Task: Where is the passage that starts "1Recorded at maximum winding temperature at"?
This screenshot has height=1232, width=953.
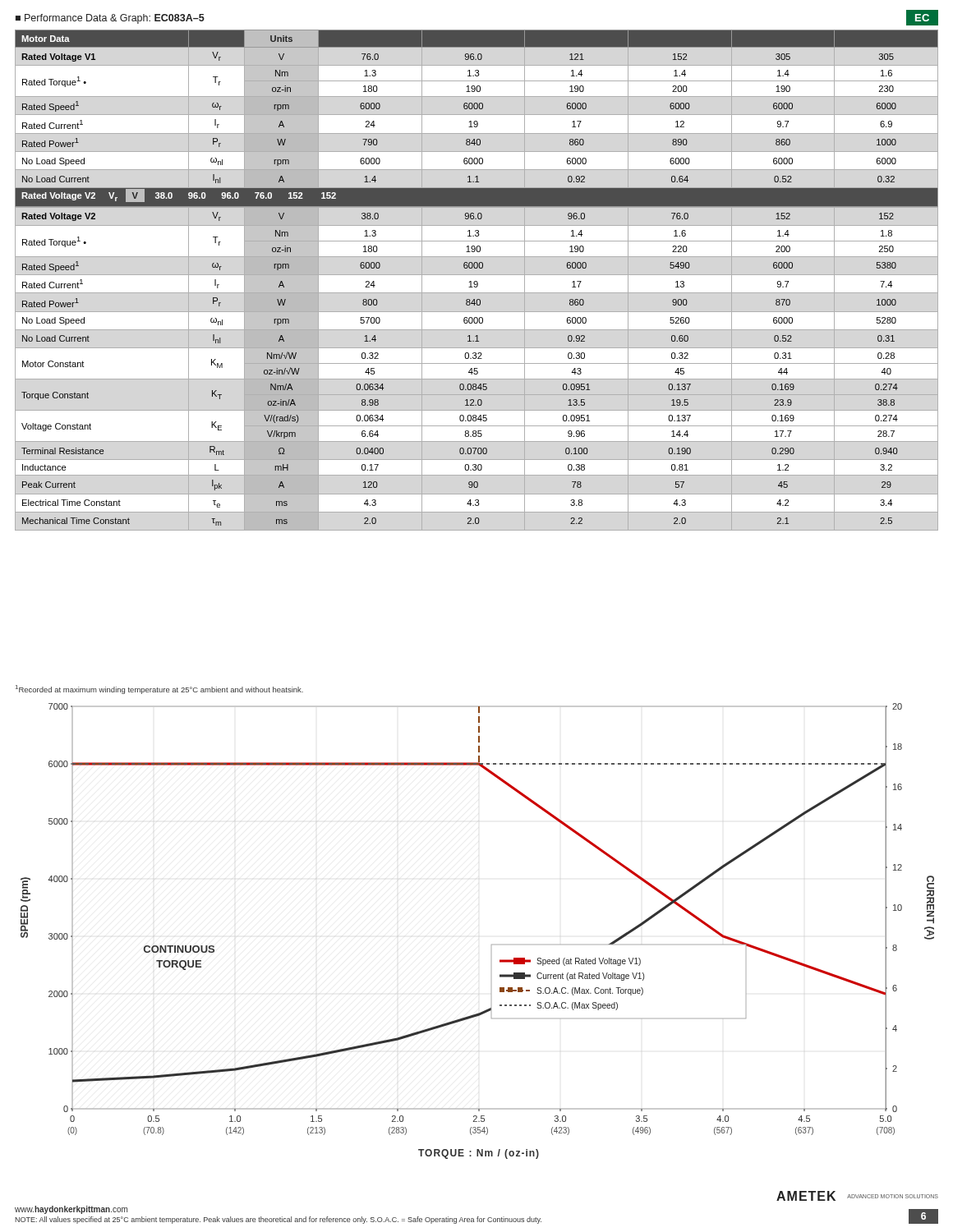Action: click(159, 689)
